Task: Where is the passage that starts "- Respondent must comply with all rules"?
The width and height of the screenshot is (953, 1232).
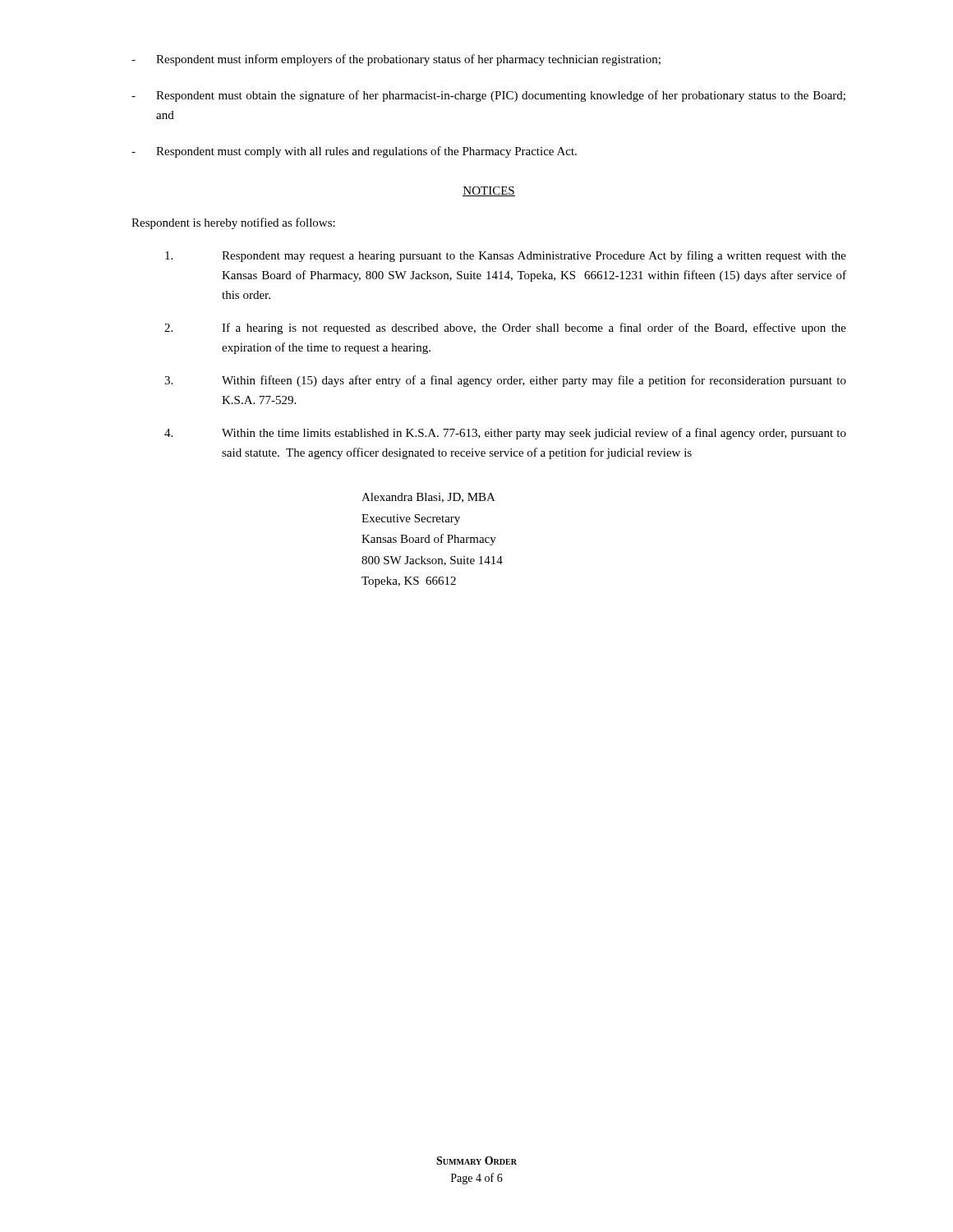Action: pyautogui.click(x=489, y=151)
